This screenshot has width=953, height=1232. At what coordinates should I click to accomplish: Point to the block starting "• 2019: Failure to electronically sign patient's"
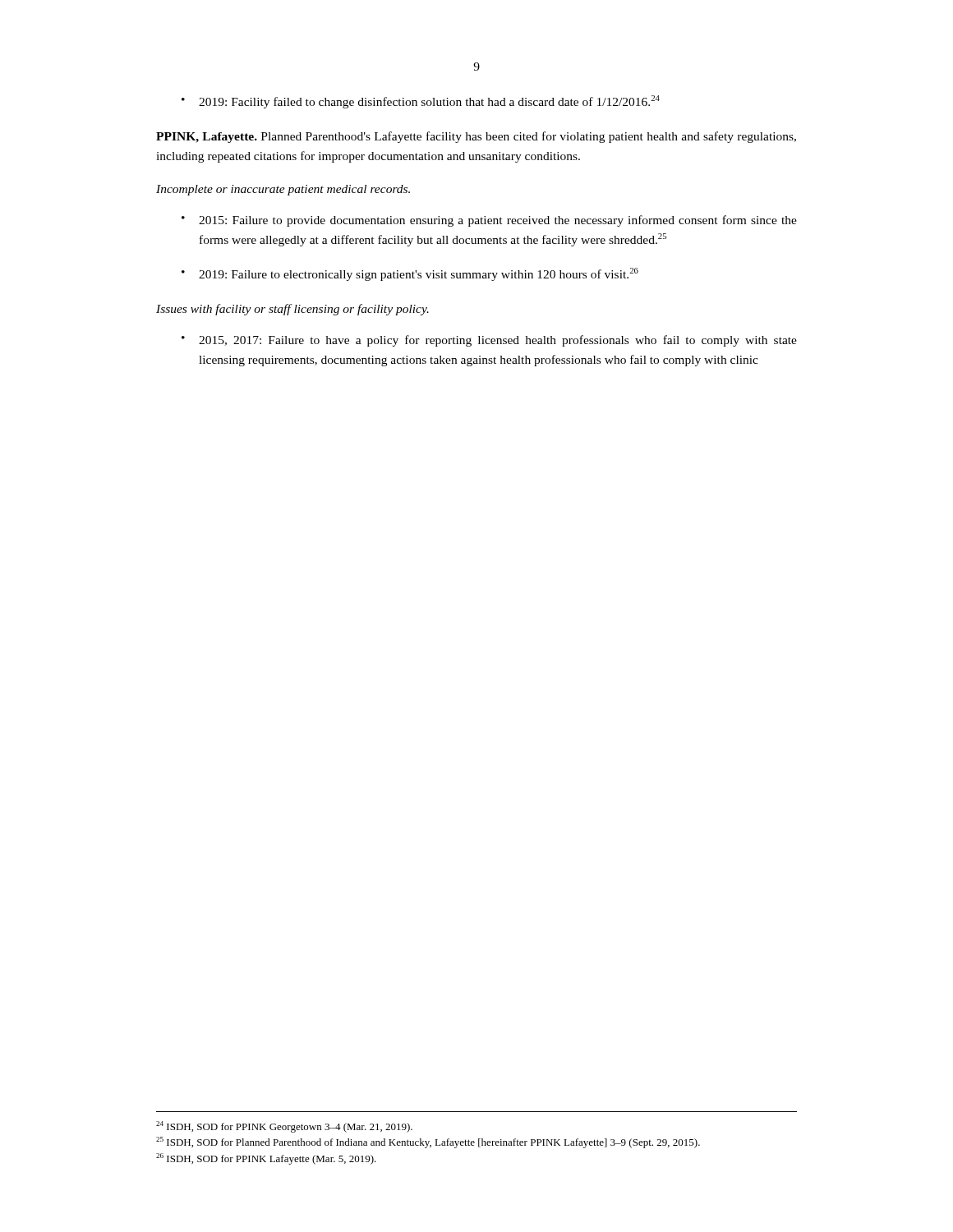(410, 274)
